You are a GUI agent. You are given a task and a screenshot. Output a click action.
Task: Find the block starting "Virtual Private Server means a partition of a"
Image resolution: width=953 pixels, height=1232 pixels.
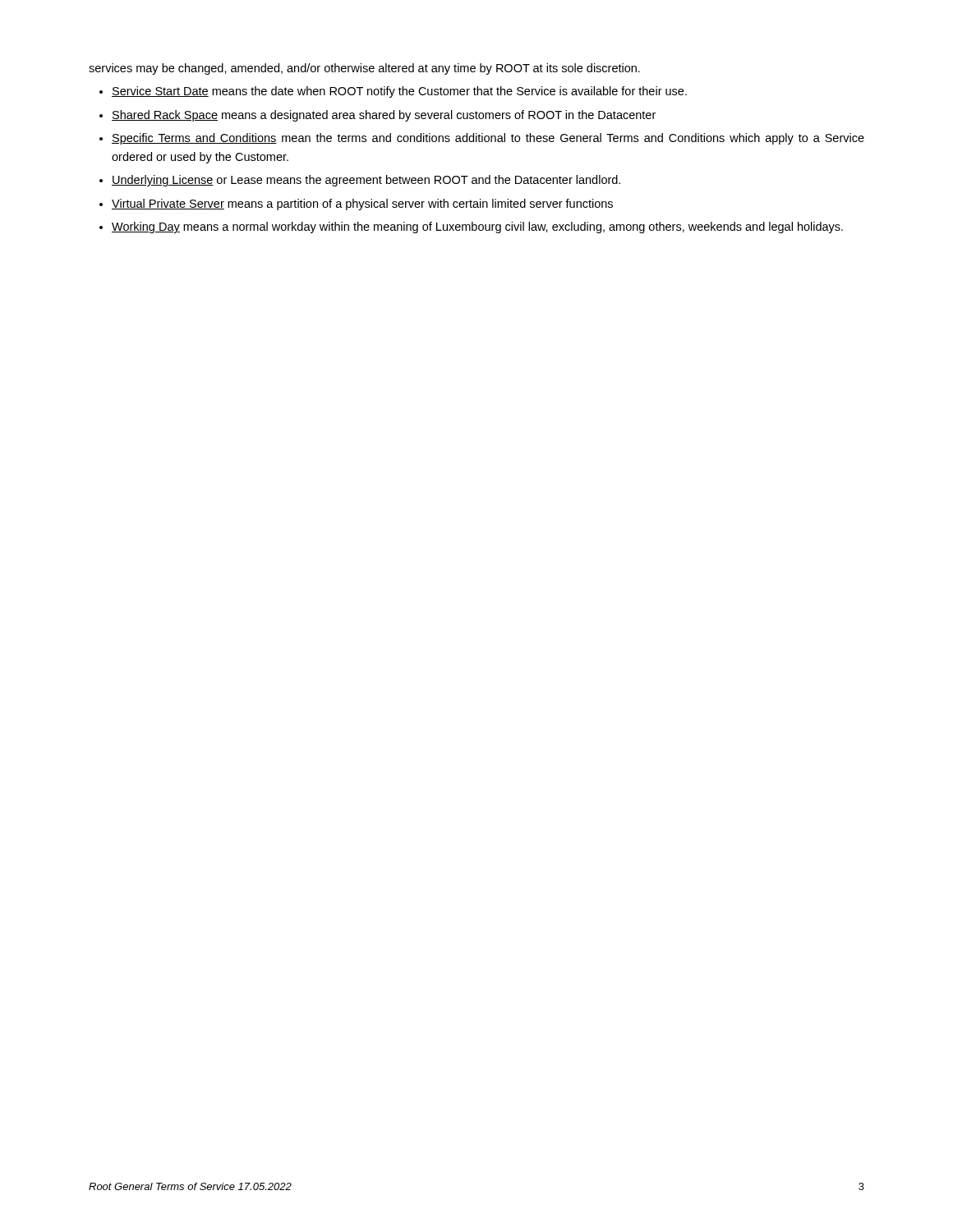(x=363, y=204)
